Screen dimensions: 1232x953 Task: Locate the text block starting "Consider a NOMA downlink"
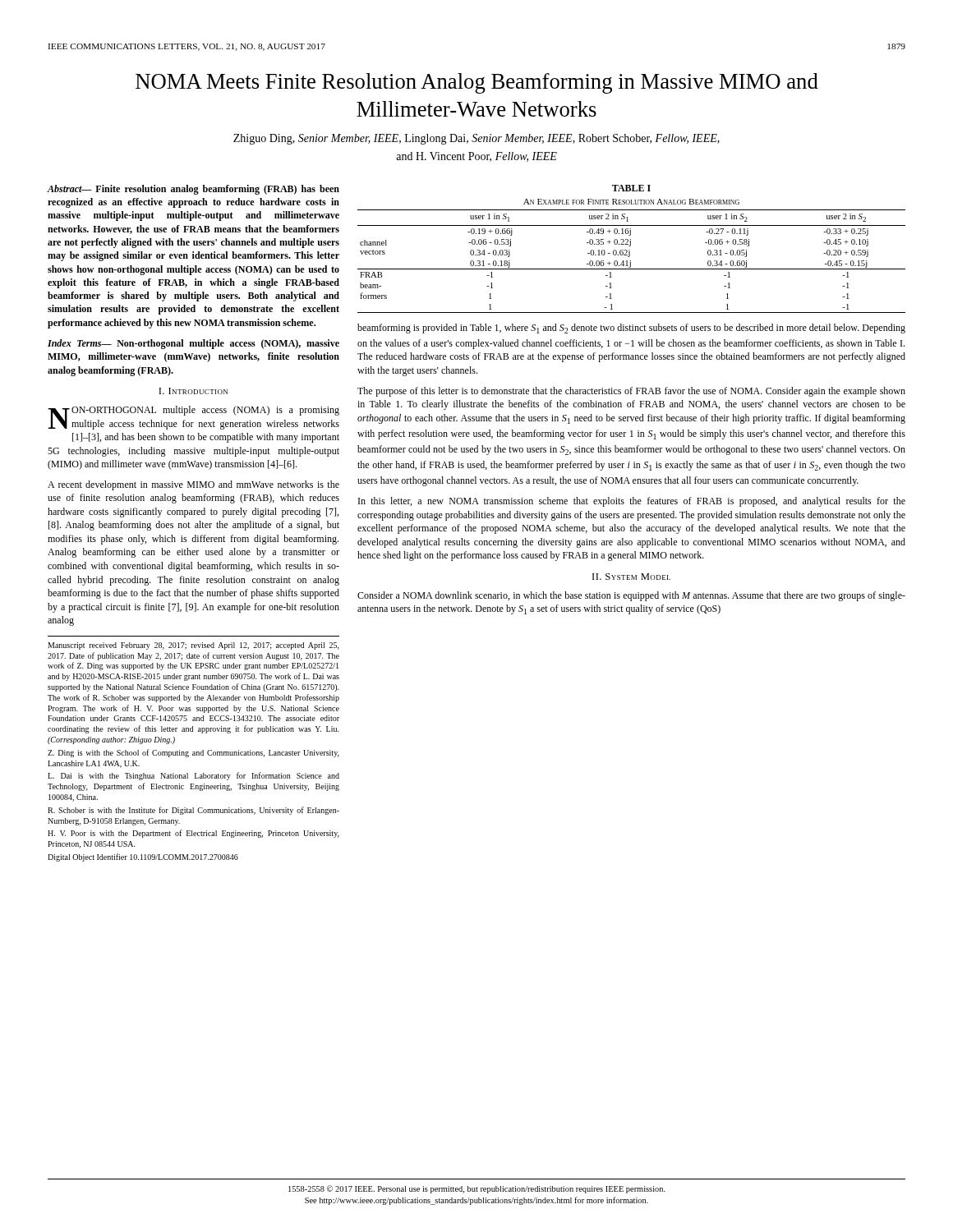pyautogui.click(x=631, y=603)
